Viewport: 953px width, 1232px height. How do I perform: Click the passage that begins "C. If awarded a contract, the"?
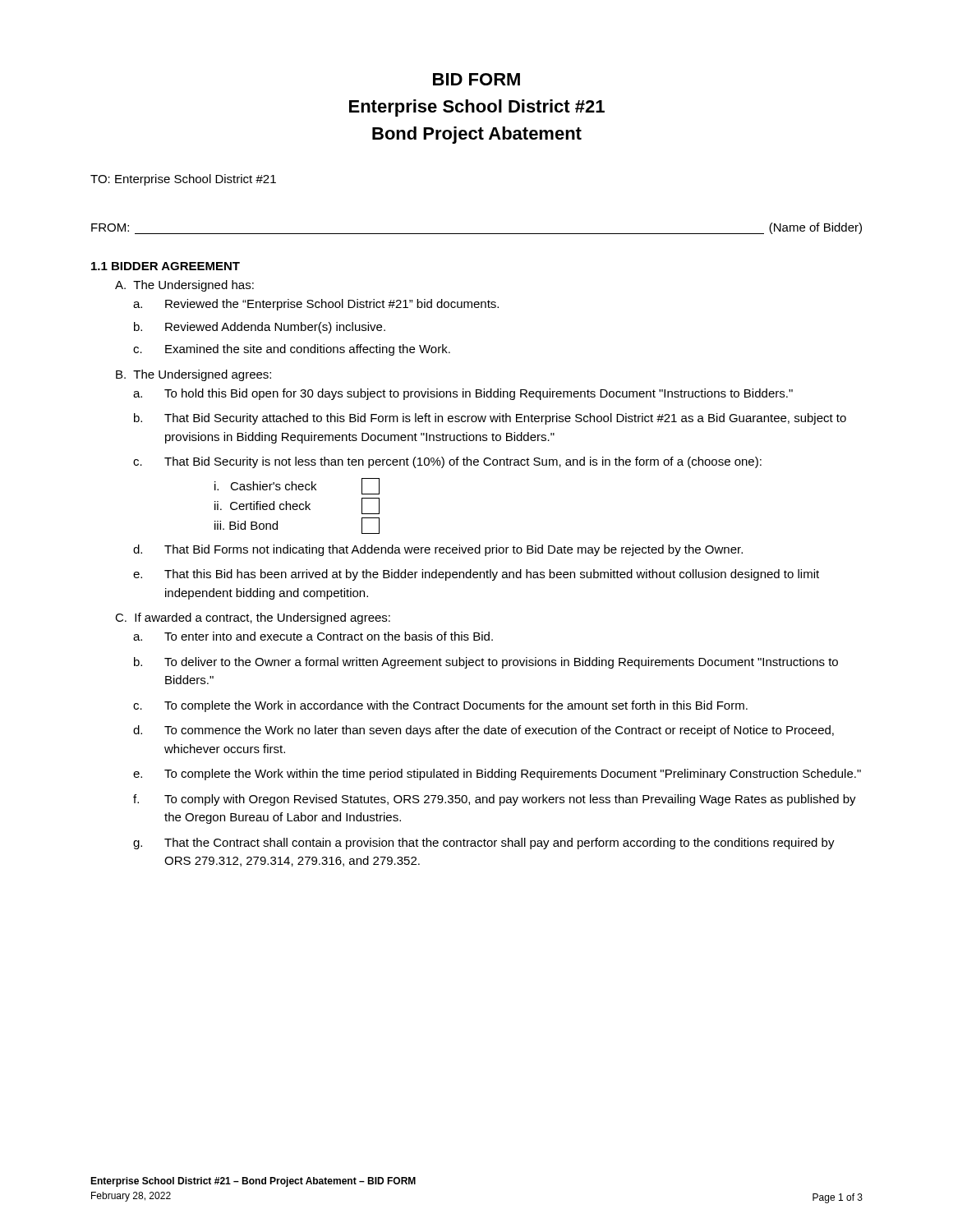pos(253,617)
